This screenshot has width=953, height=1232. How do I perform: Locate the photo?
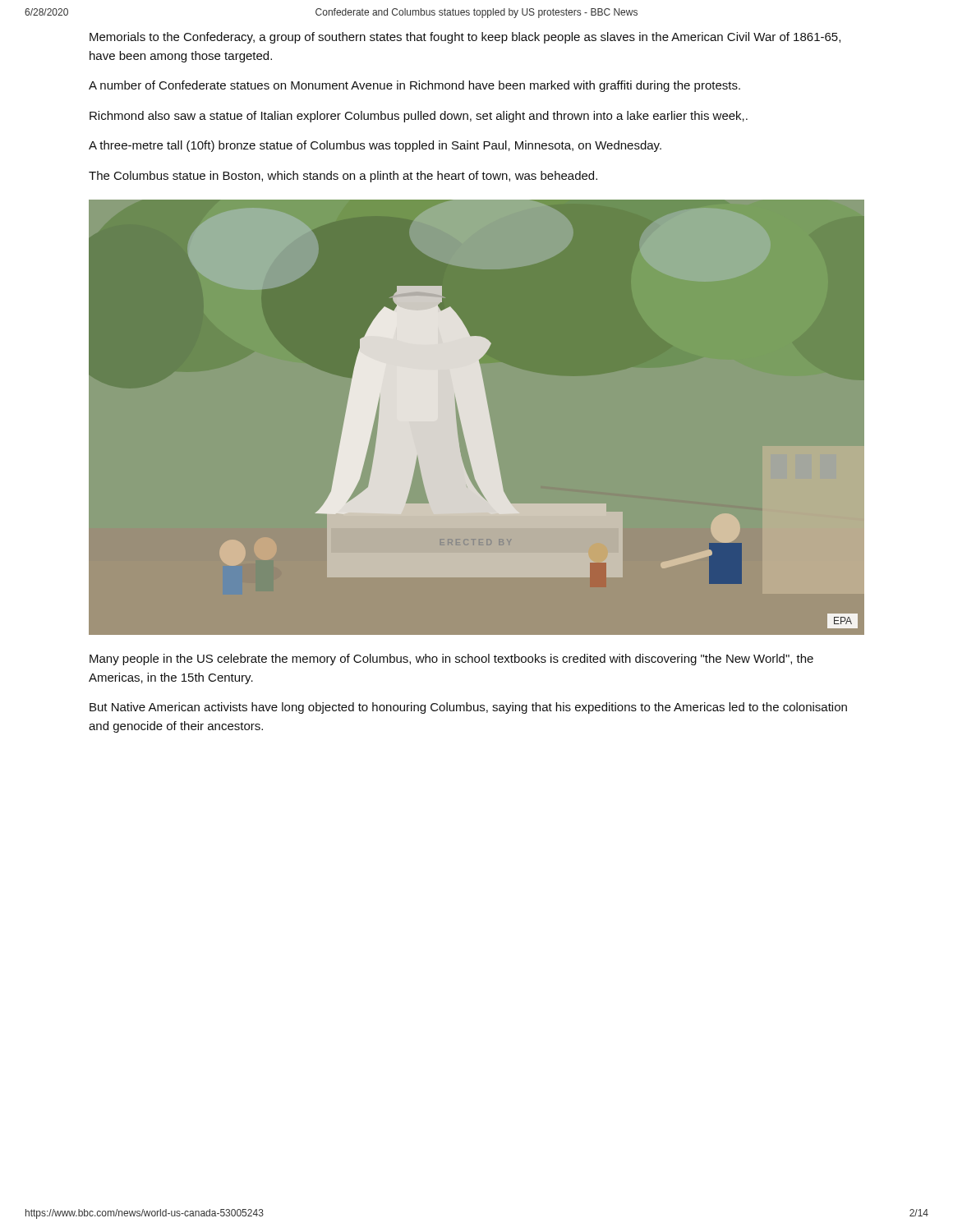coord(476,417)
